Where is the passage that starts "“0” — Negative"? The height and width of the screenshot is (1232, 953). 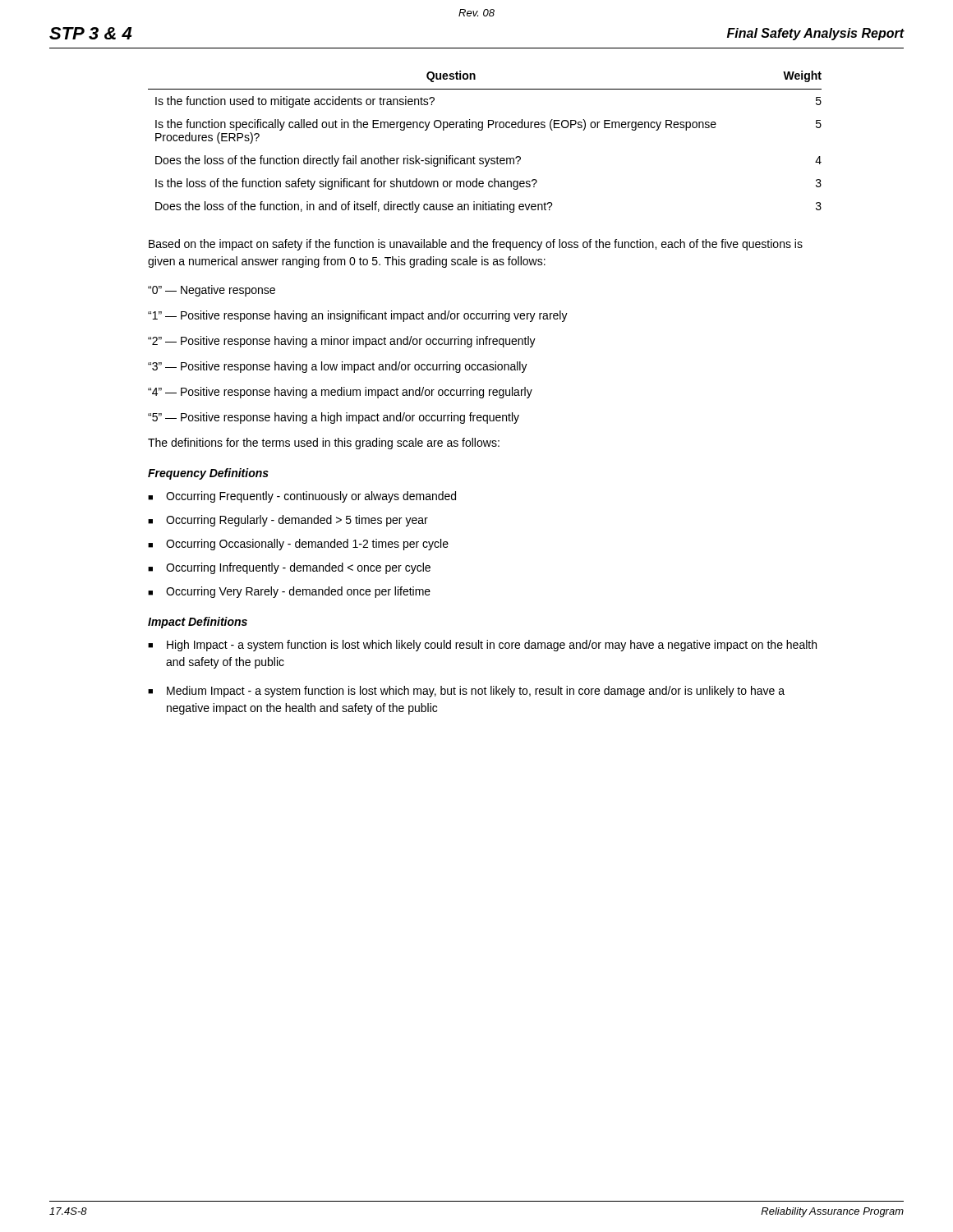(212, 290)
